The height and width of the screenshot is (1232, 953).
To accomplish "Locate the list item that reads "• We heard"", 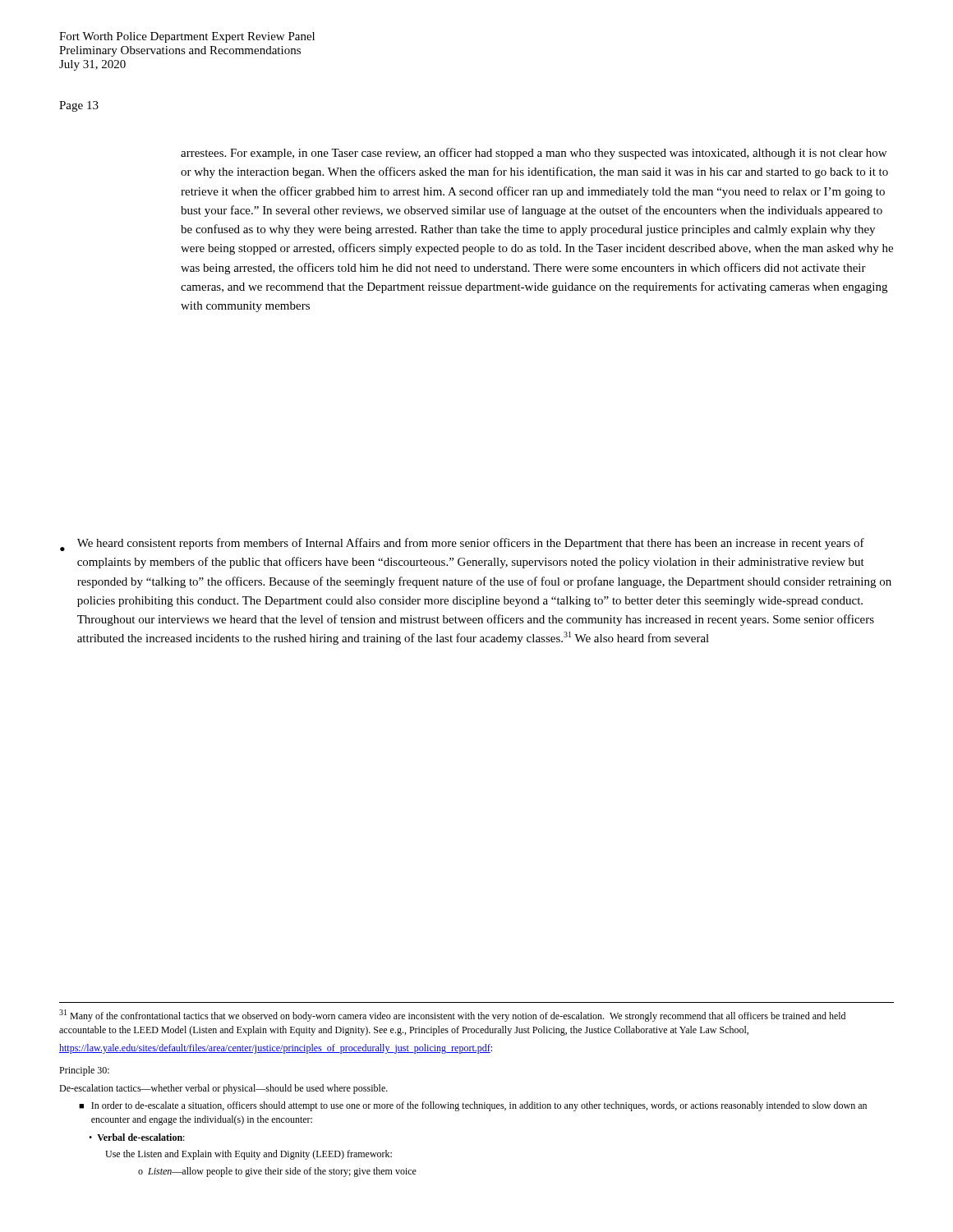I will pyautogui.click(x=476, y=591).
